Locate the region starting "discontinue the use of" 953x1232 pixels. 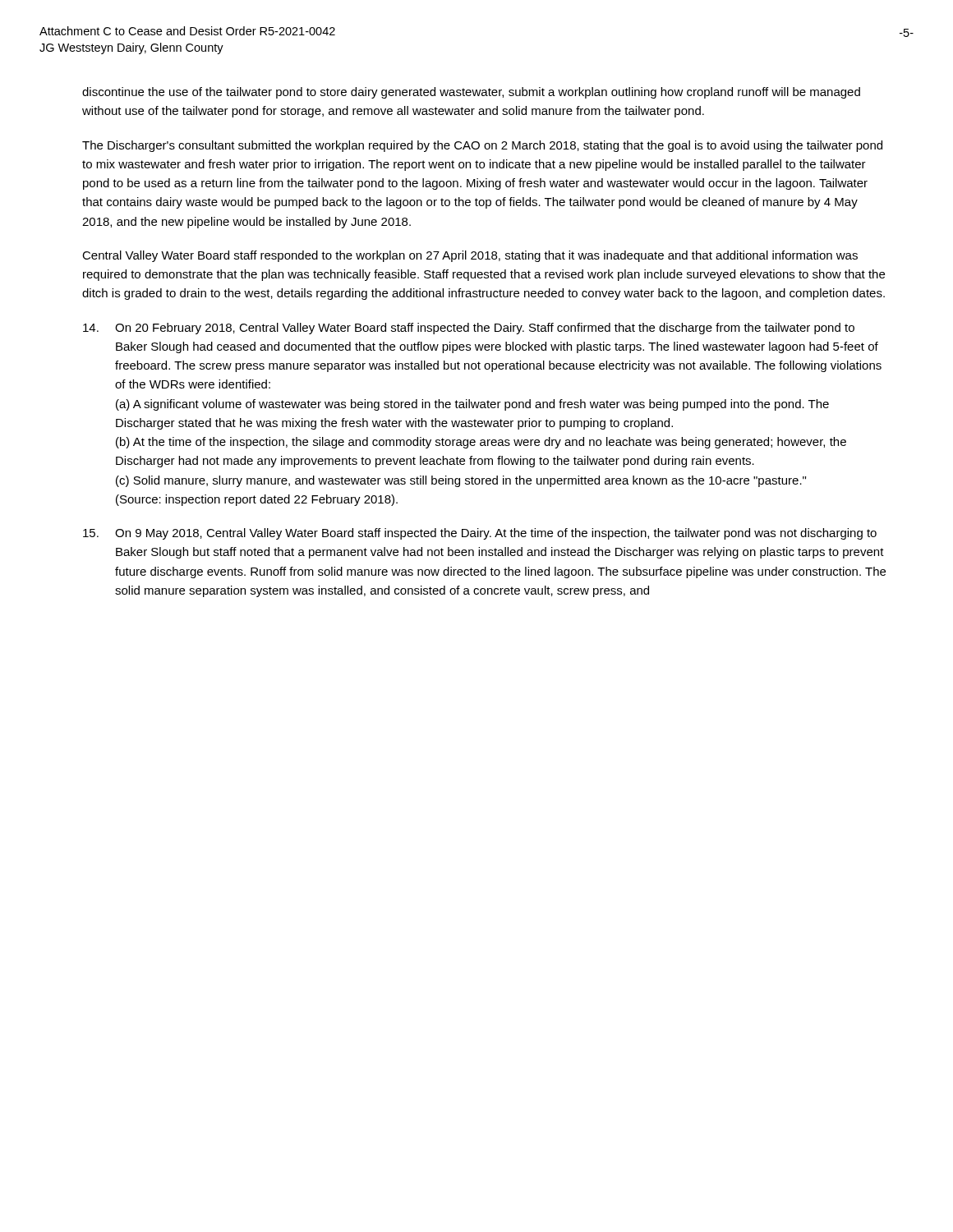[471, 101]
